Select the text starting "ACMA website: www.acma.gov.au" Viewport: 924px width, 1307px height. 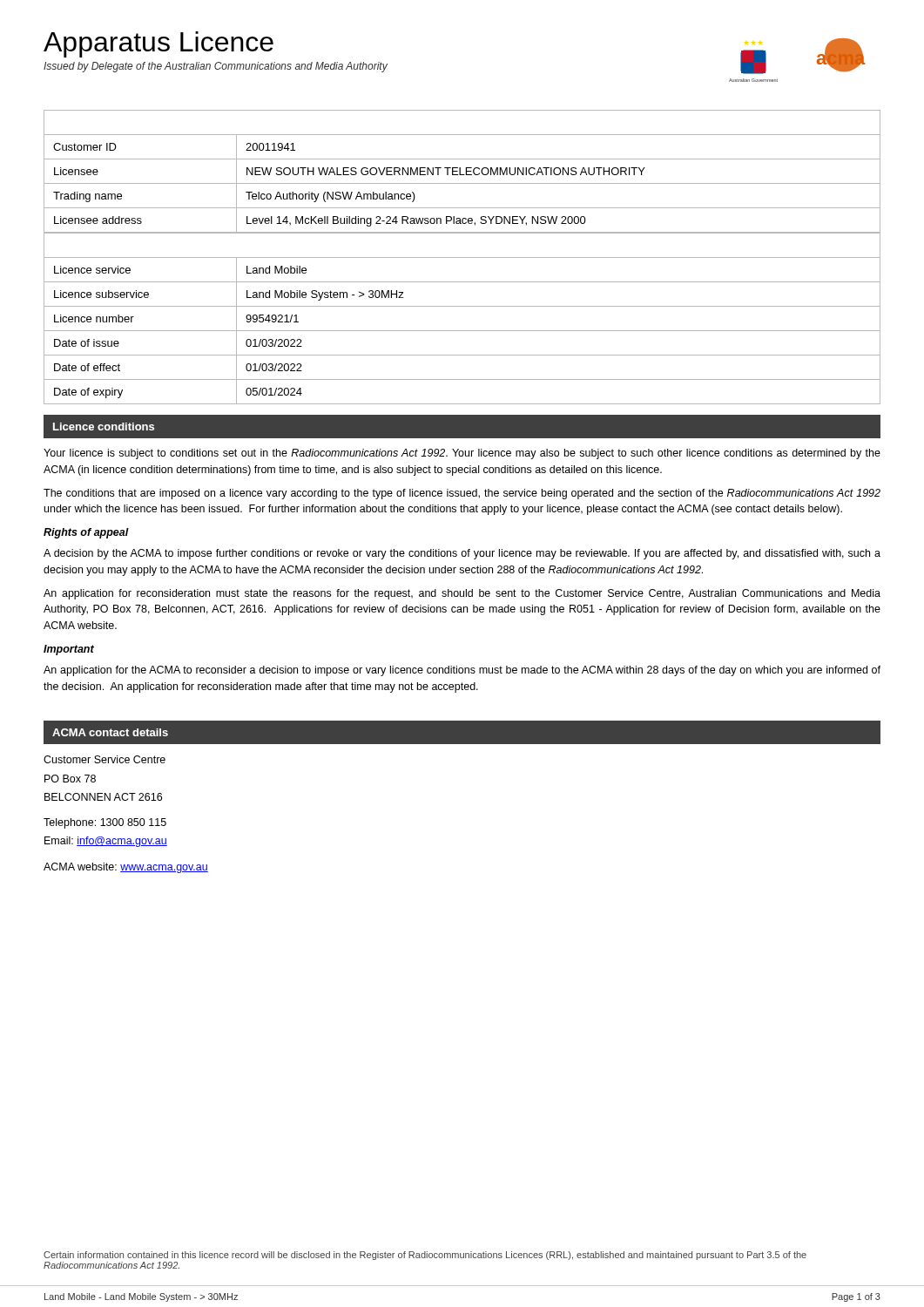point(126,867)
